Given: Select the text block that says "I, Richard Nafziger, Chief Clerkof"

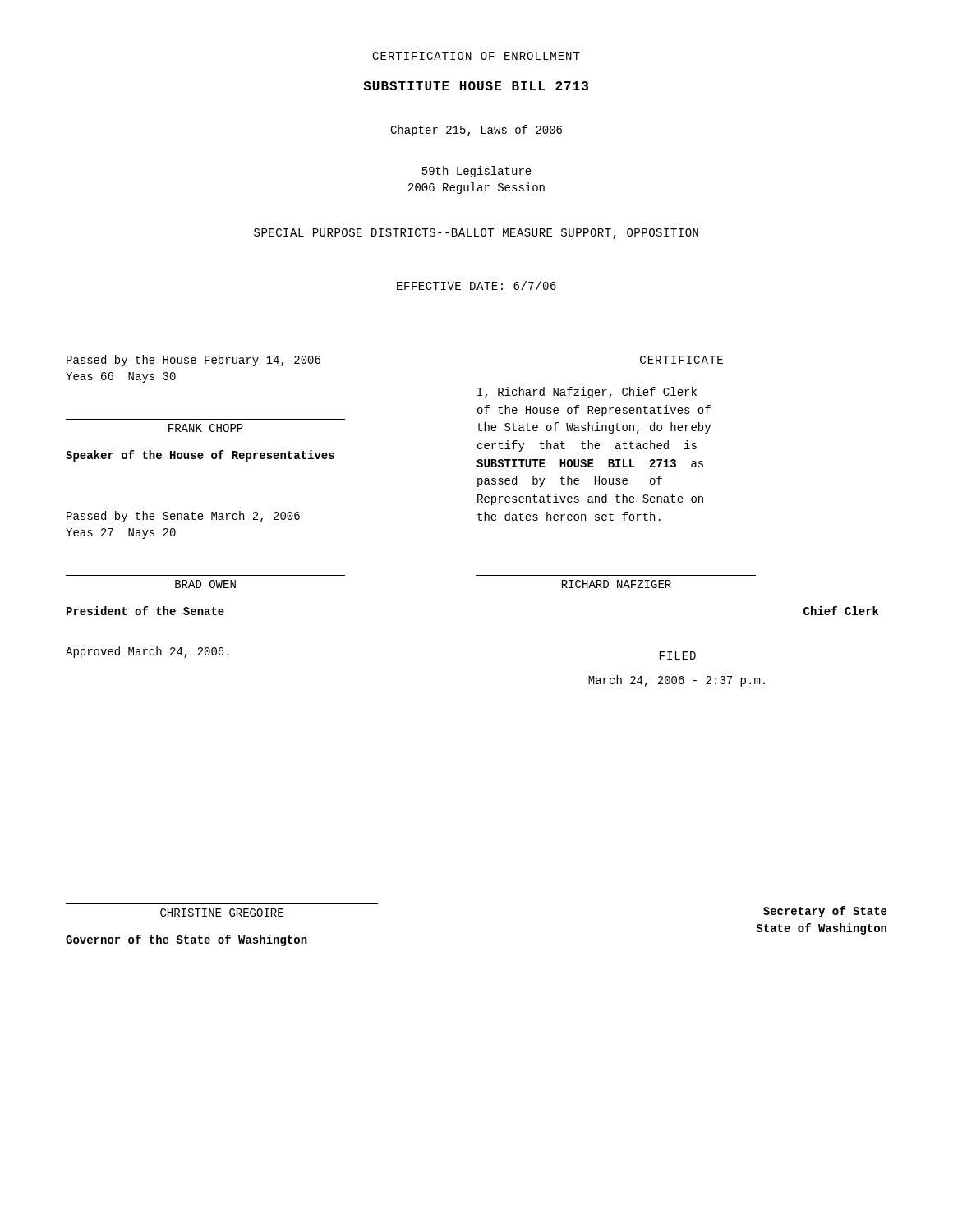Looking at the screenshot, I should (x=678, y=456).
